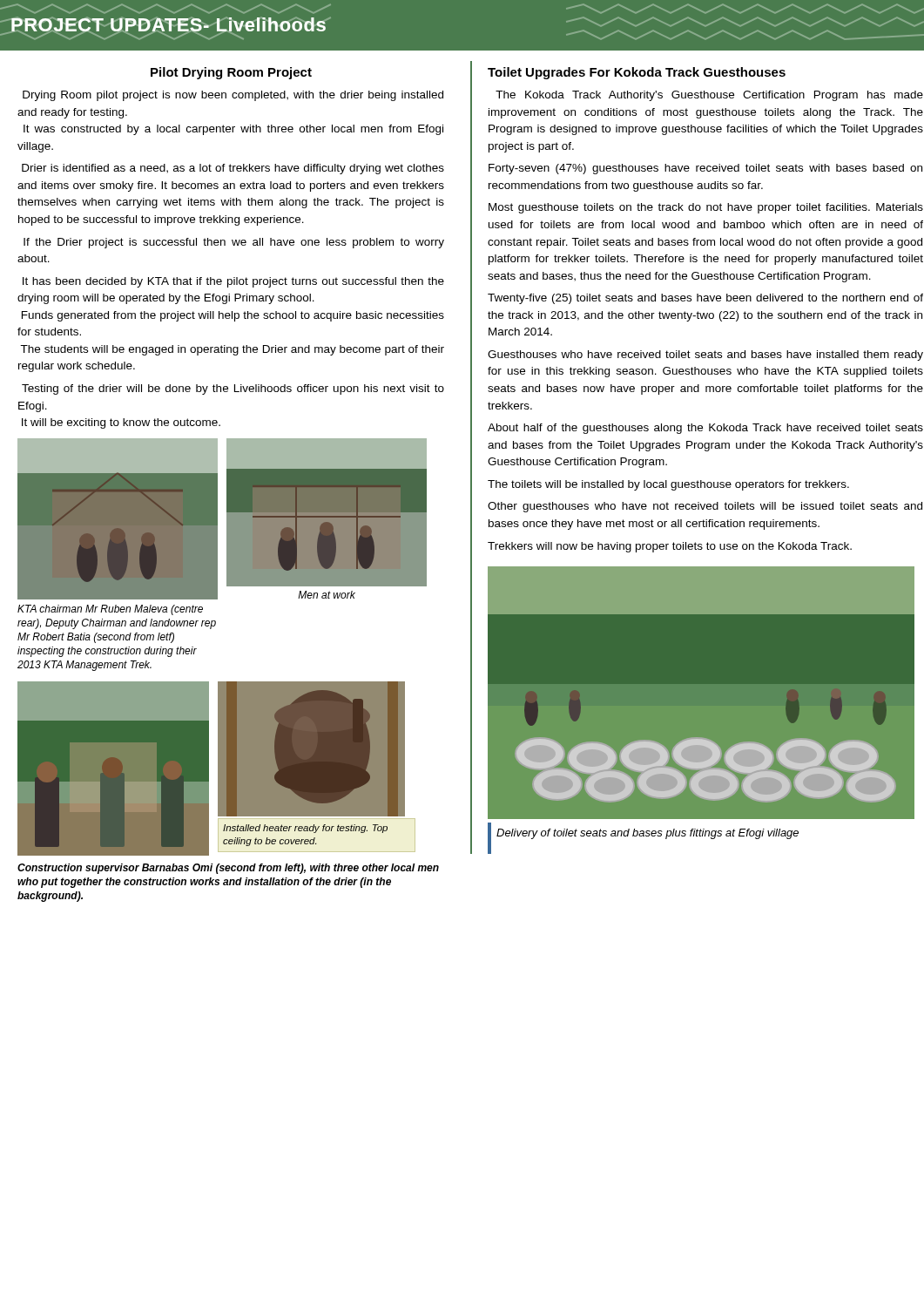Find the region starting "Twenty-five (25) toilet seats and bases"
Screen dimensions: 1307x924
705,315
